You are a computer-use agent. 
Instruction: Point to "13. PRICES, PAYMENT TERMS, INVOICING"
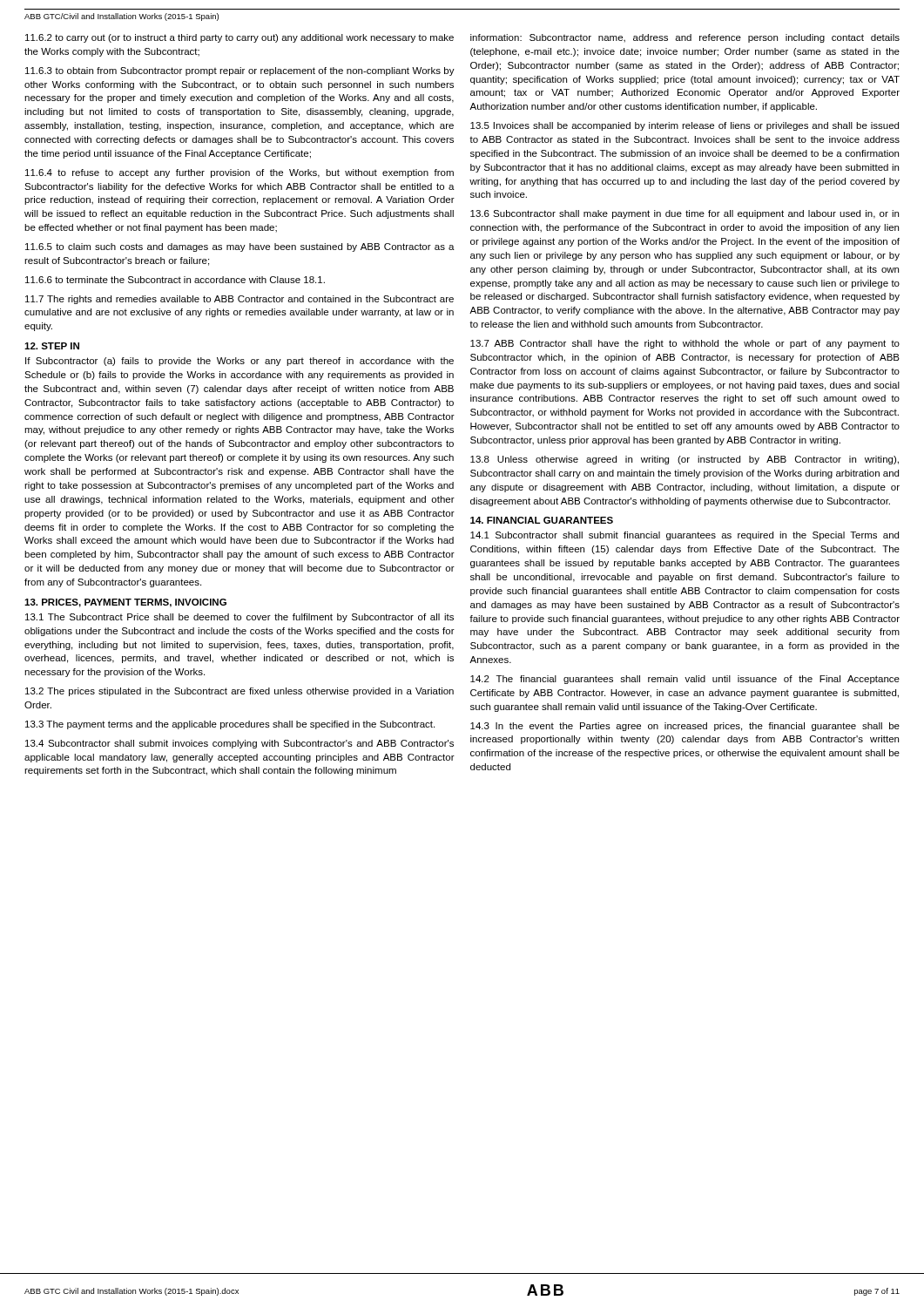coord(126,602)
